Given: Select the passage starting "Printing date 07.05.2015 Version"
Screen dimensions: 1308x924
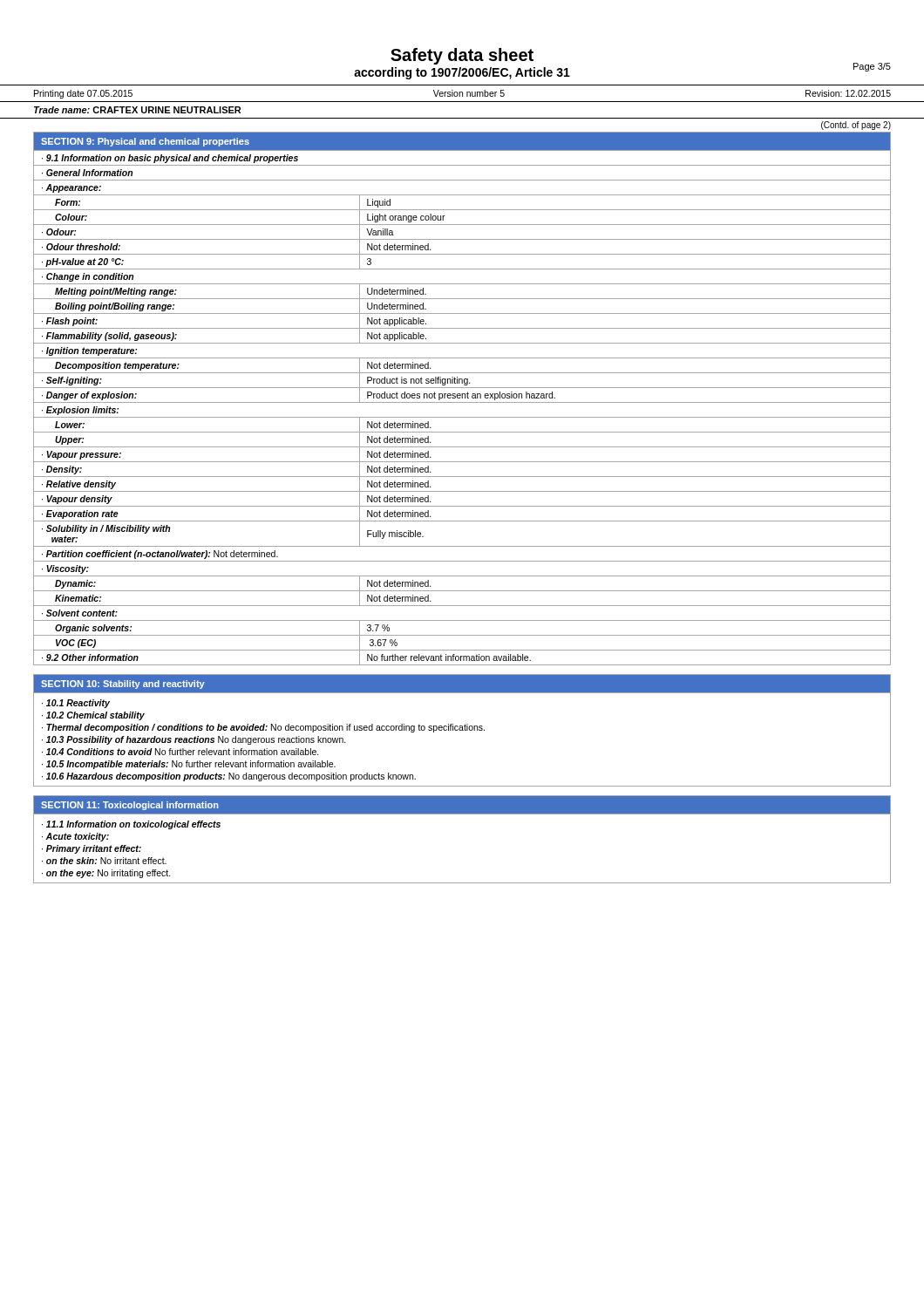Looking at the screenshot, I should 462,93.
